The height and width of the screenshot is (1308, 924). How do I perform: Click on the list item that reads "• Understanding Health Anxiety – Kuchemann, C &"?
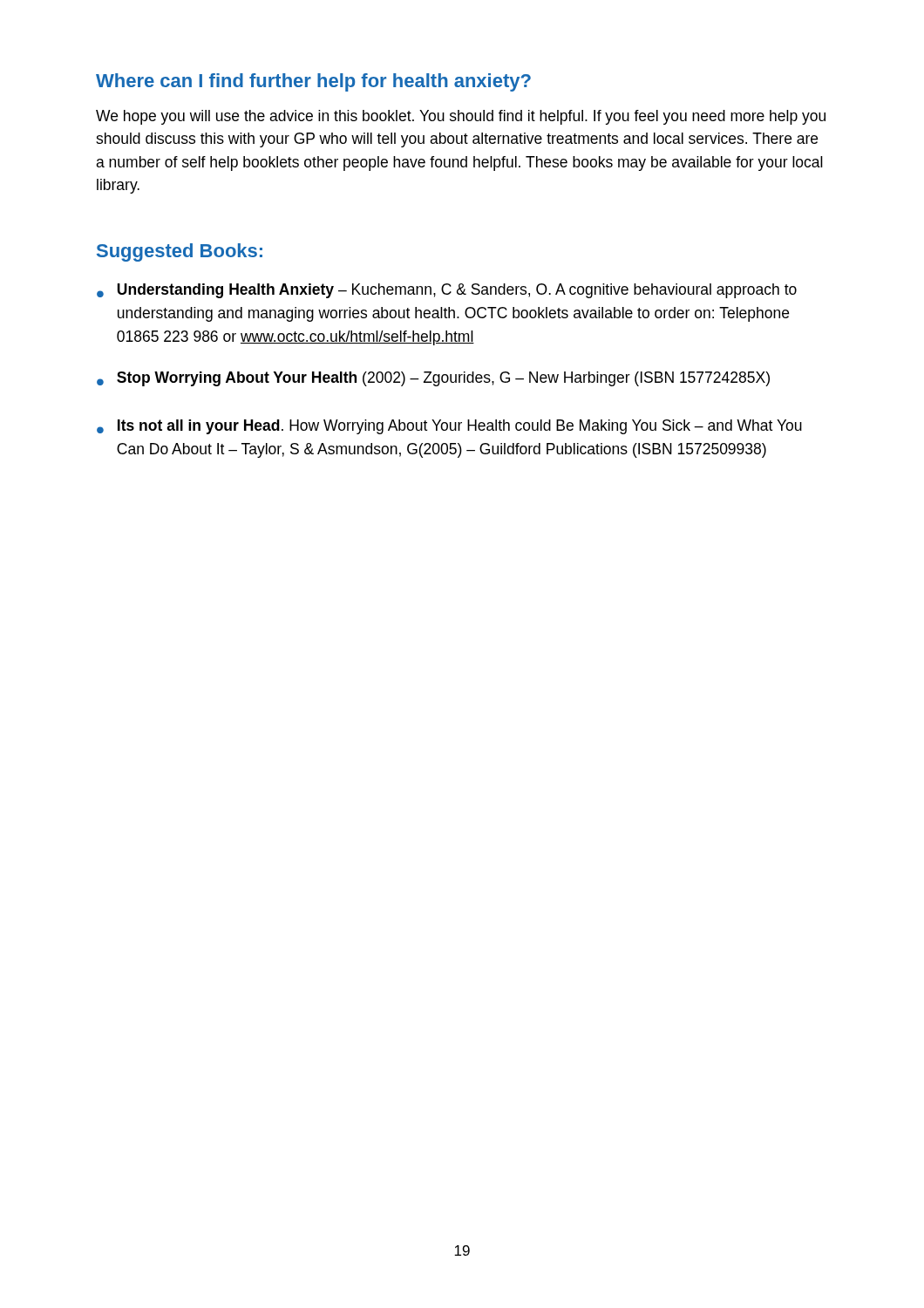462,314
